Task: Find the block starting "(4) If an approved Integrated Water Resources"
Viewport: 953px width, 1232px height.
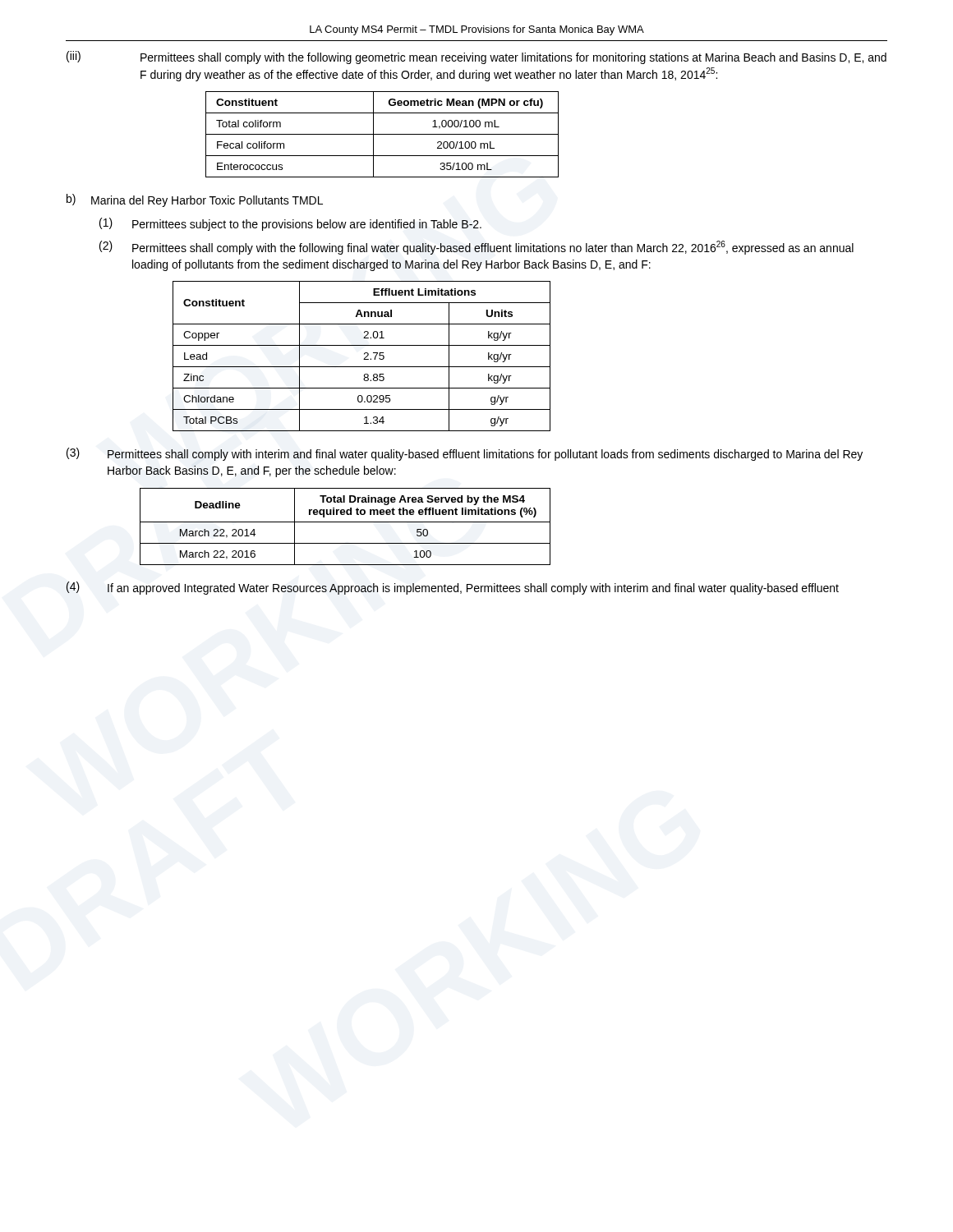Action: tap(476, 588)
